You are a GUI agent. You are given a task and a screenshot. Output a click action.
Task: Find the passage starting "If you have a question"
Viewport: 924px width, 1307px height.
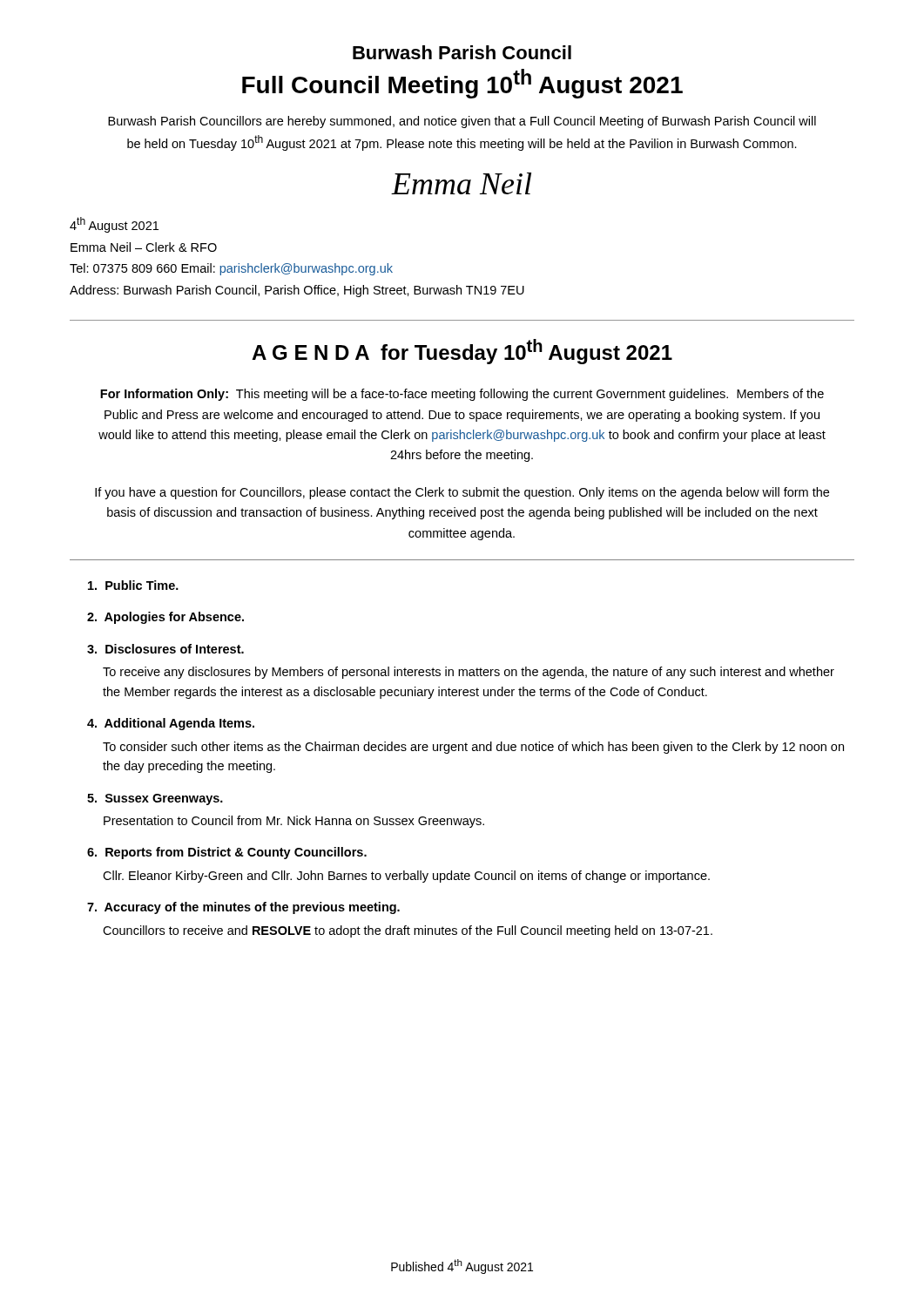(462, 513)
